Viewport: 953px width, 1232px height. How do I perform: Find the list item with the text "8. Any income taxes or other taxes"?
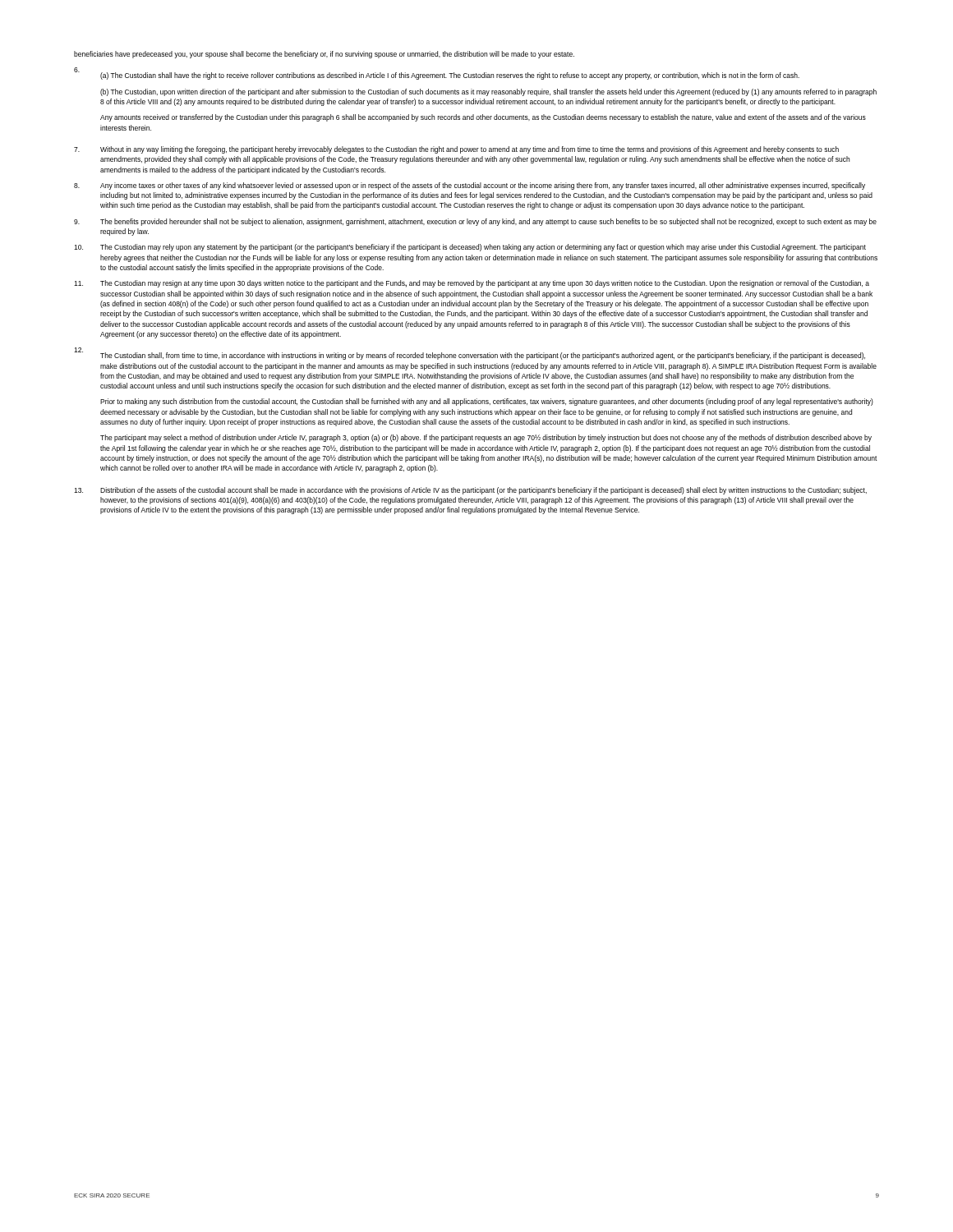(476, 196)
